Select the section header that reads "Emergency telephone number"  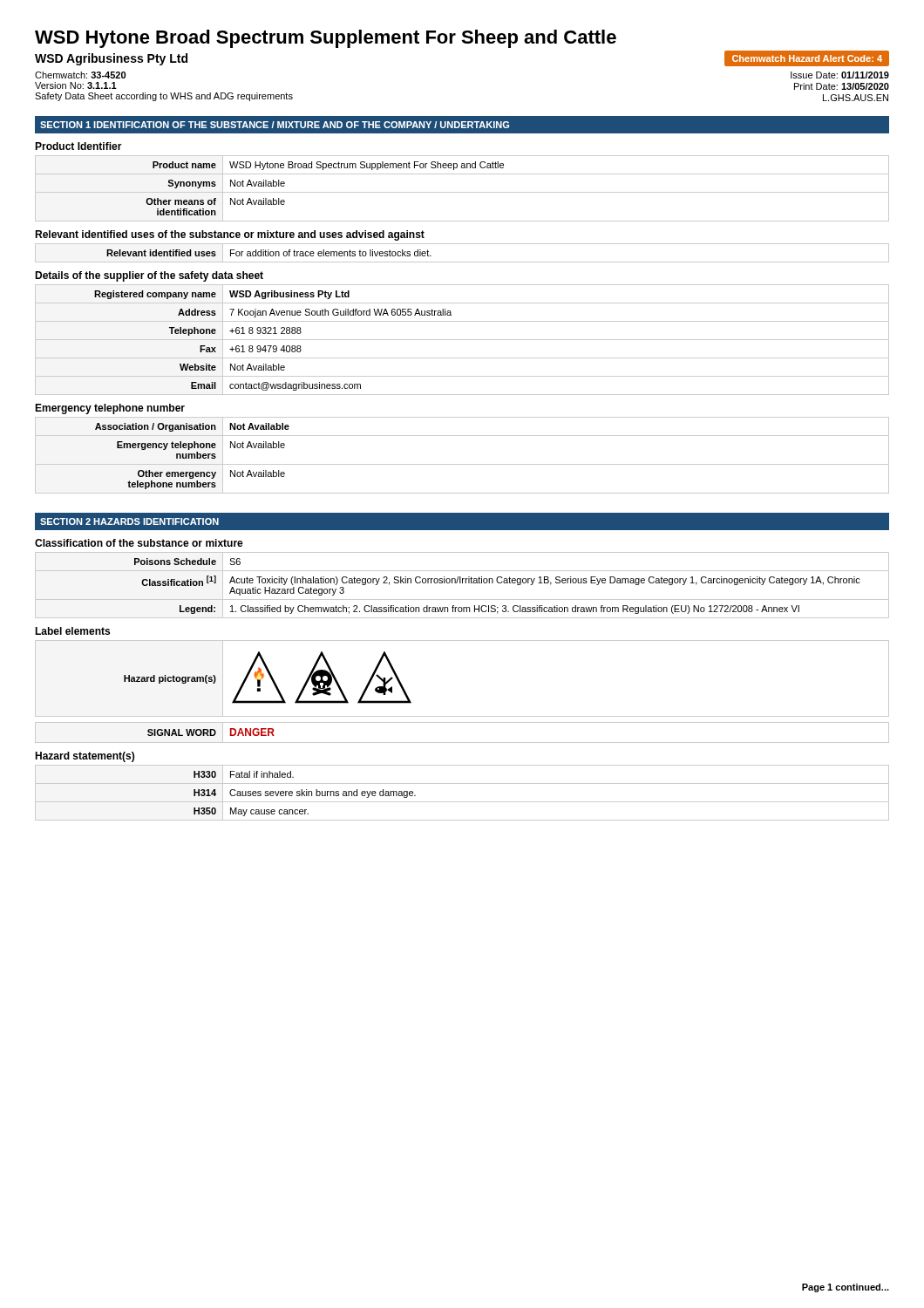pos(110,408)
